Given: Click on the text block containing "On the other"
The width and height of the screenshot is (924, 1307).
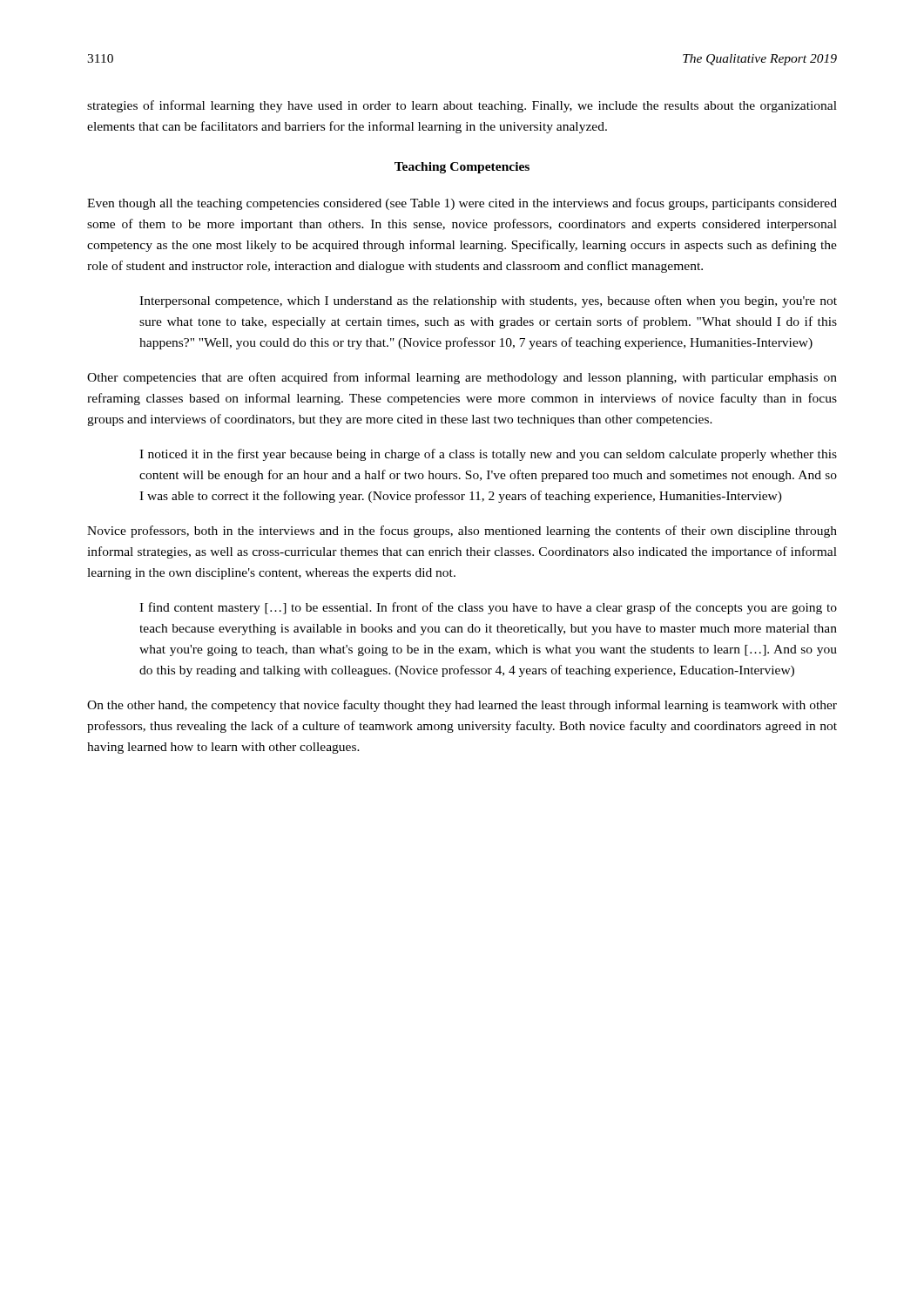Looking at the screenshot, I should coord(462,726).
